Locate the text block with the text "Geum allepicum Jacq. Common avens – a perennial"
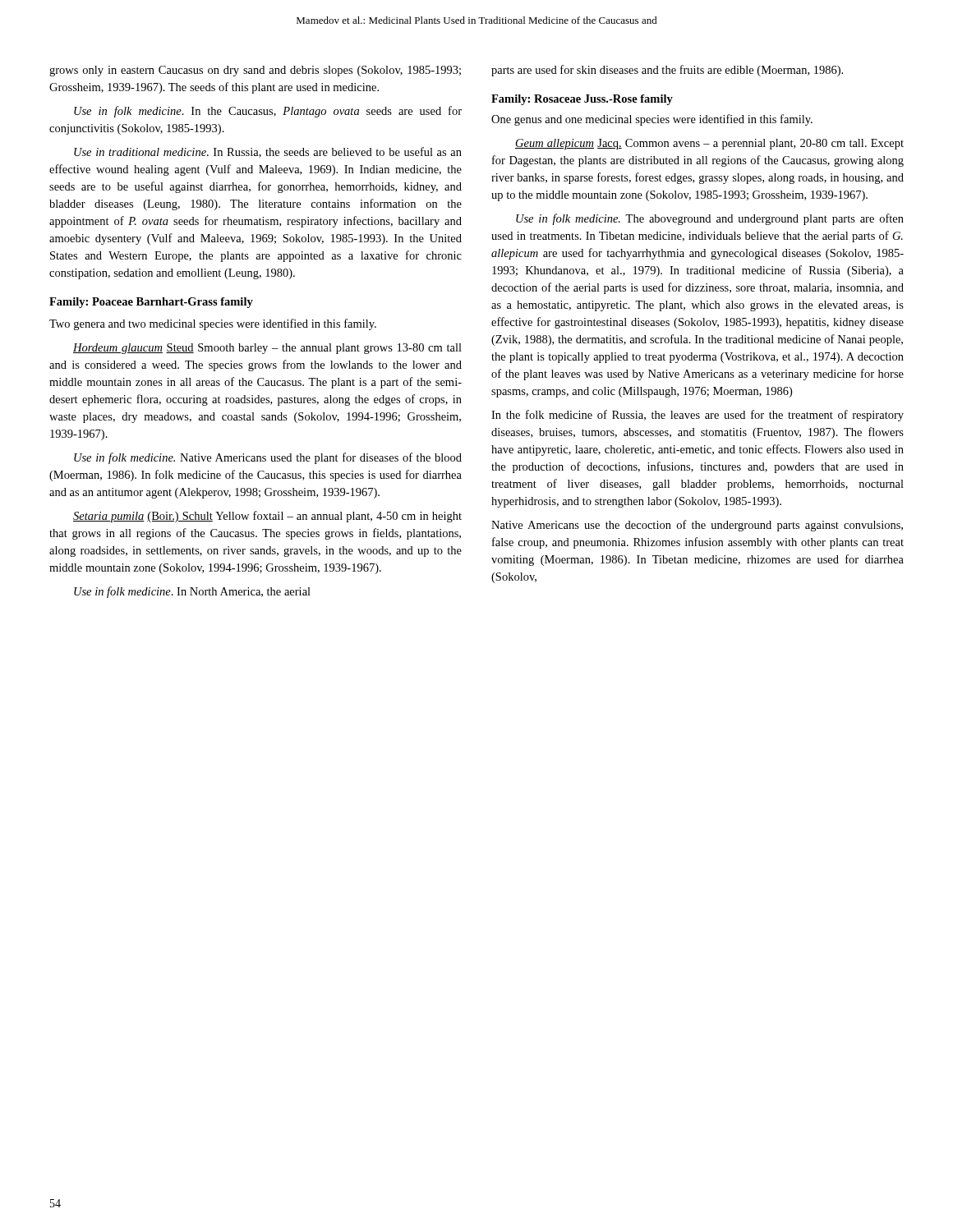Image resolution: width=953 pixels, height=1232 pixels. point(698,169)
